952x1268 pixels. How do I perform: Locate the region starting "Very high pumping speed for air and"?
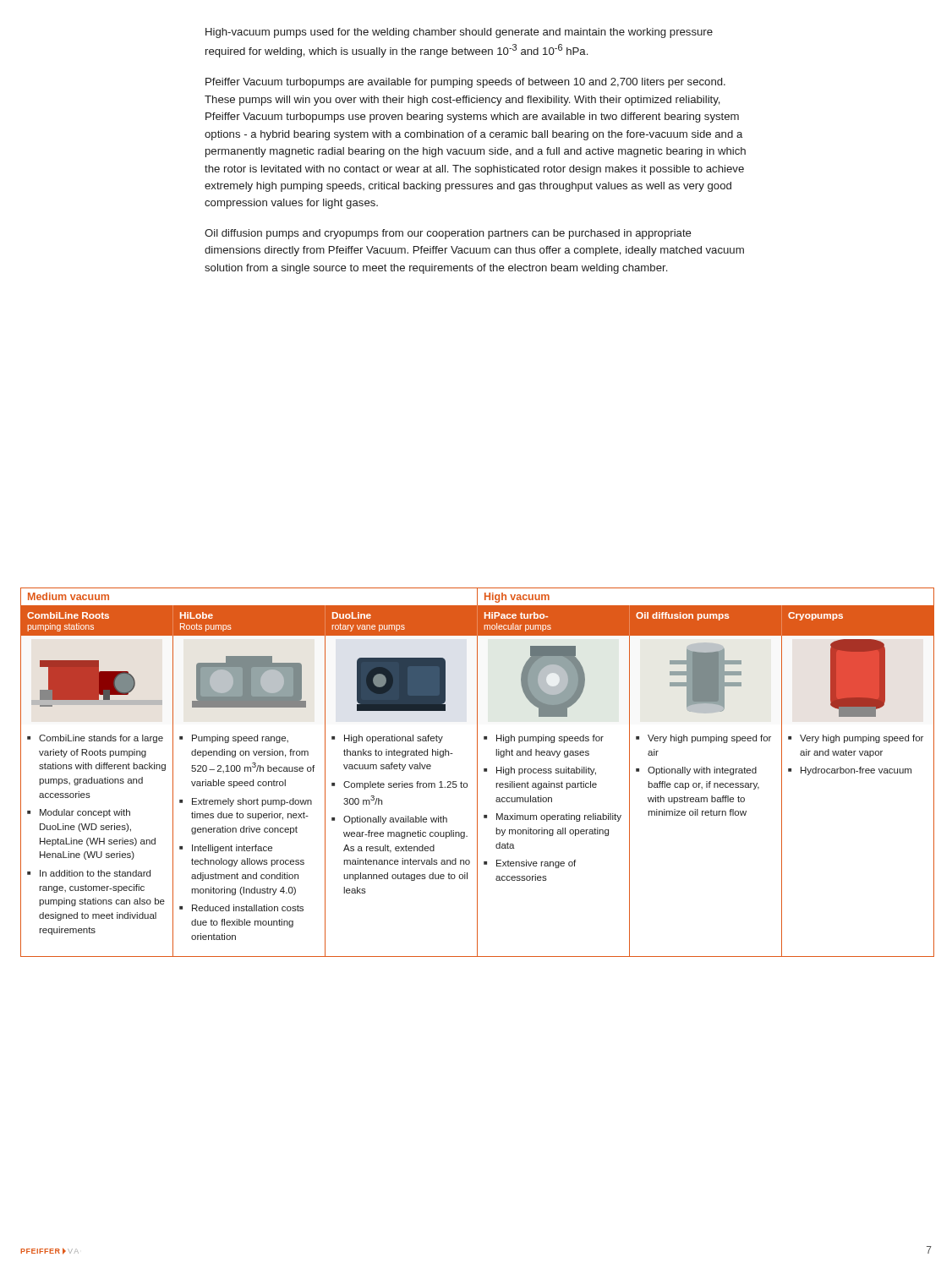(858, 754)
